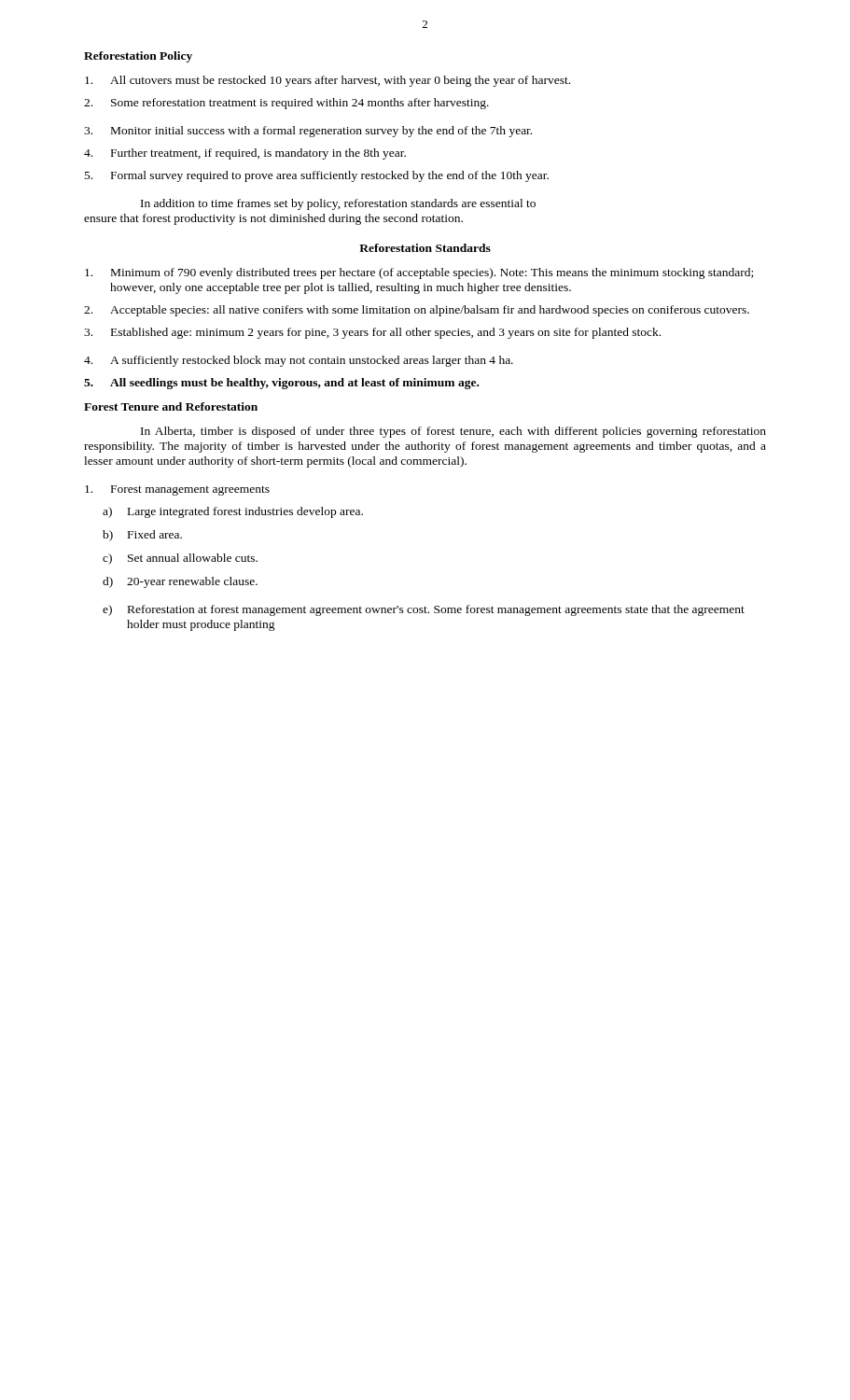Click on the section header containing "Forest Tenure and Reforestation"
This screenshot has height=1400, width=850.
tap(171, 406)
